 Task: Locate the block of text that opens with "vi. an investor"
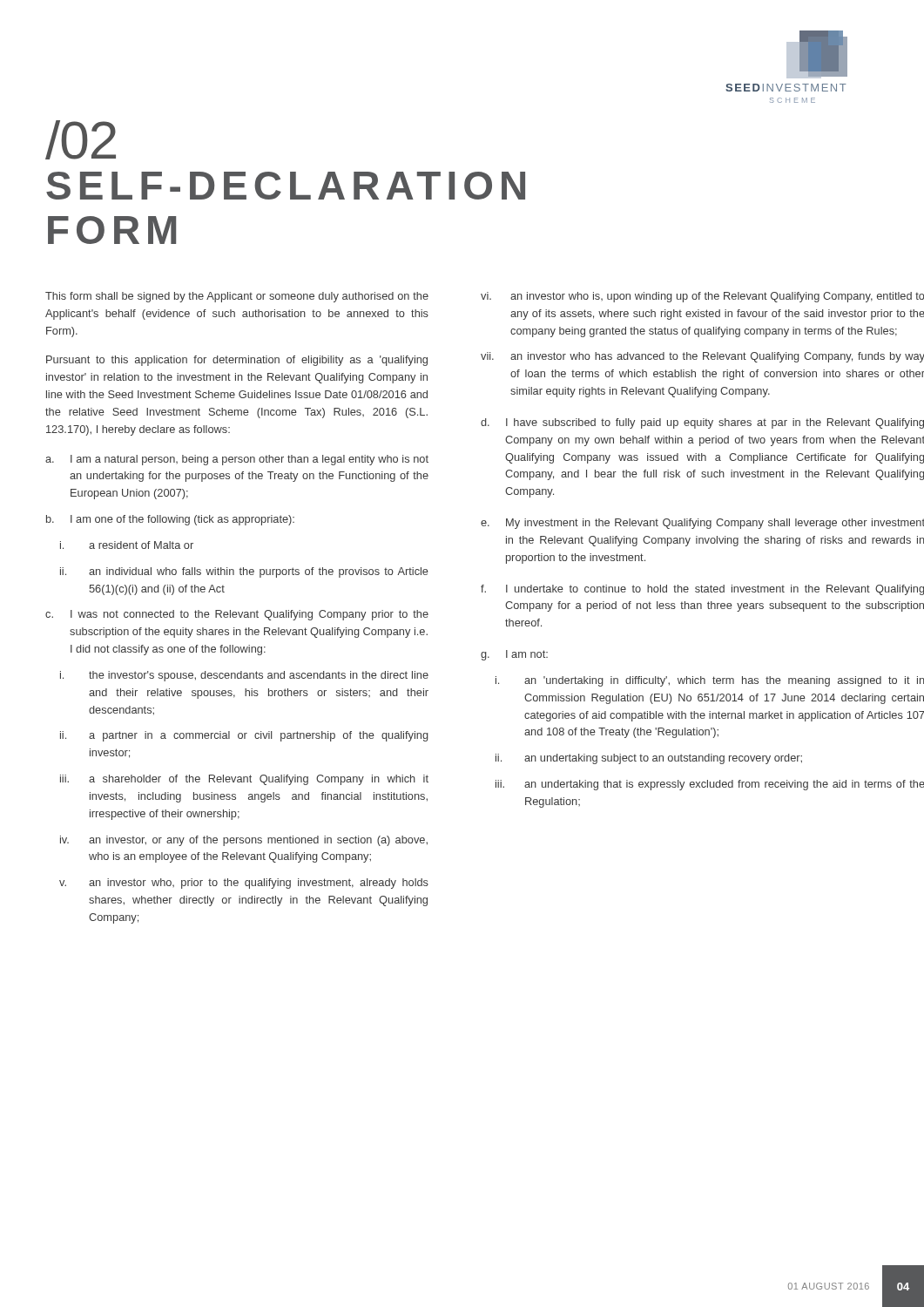(x=702, y=313)
